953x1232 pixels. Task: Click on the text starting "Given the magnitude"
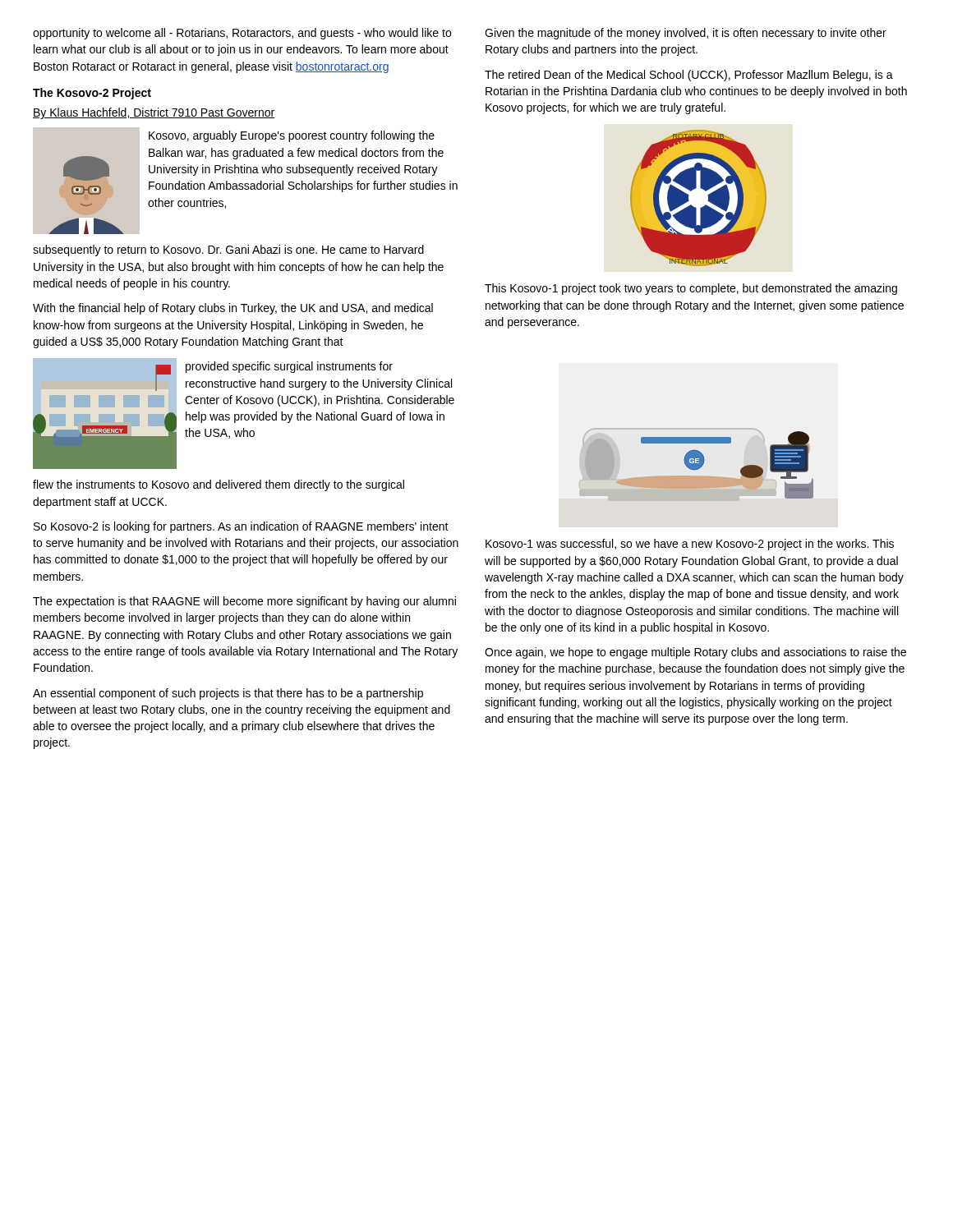click(x=698, y=70)
